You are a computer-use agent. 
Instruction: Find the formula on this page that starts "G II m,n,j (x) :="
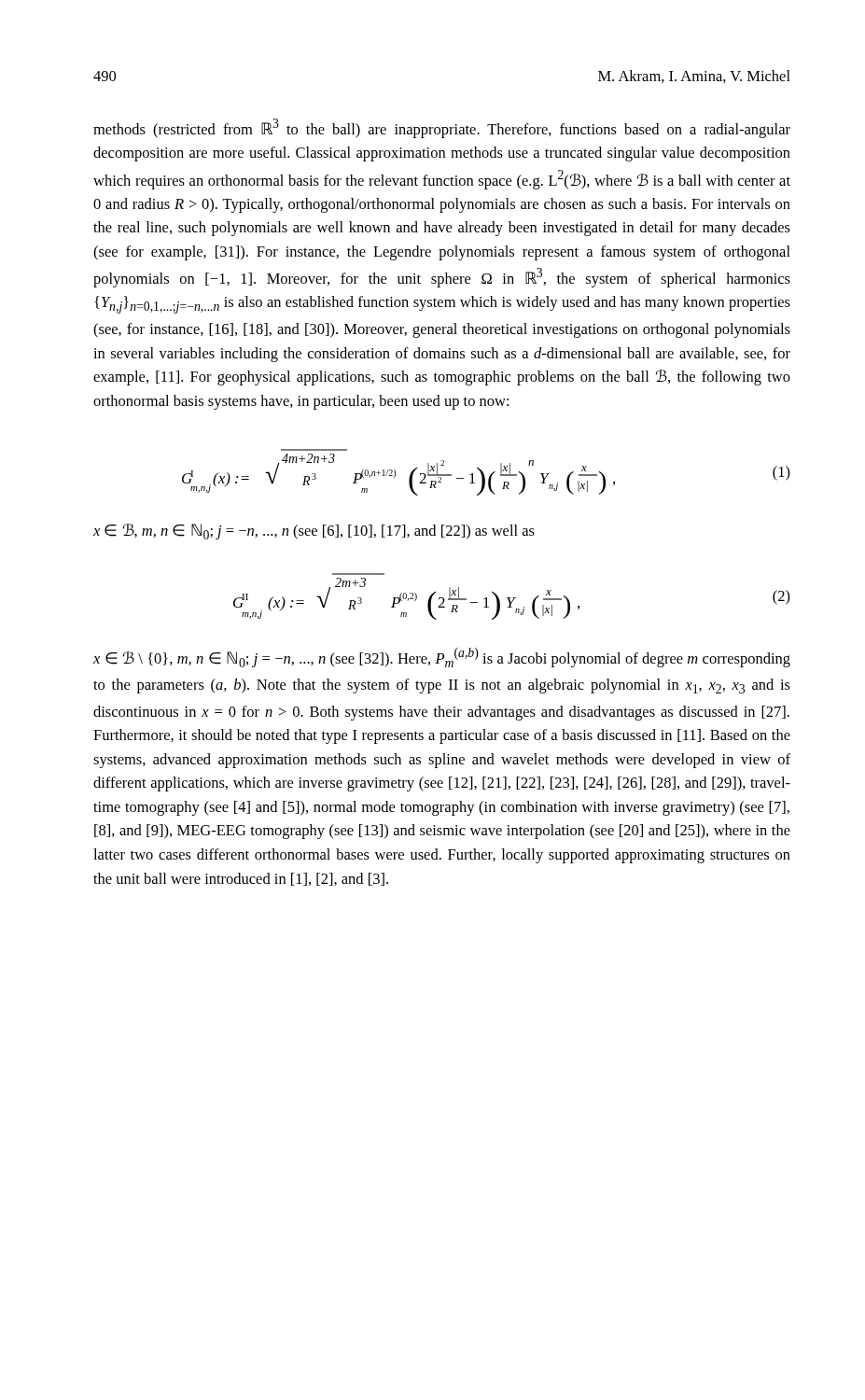[x=511, y=596]
